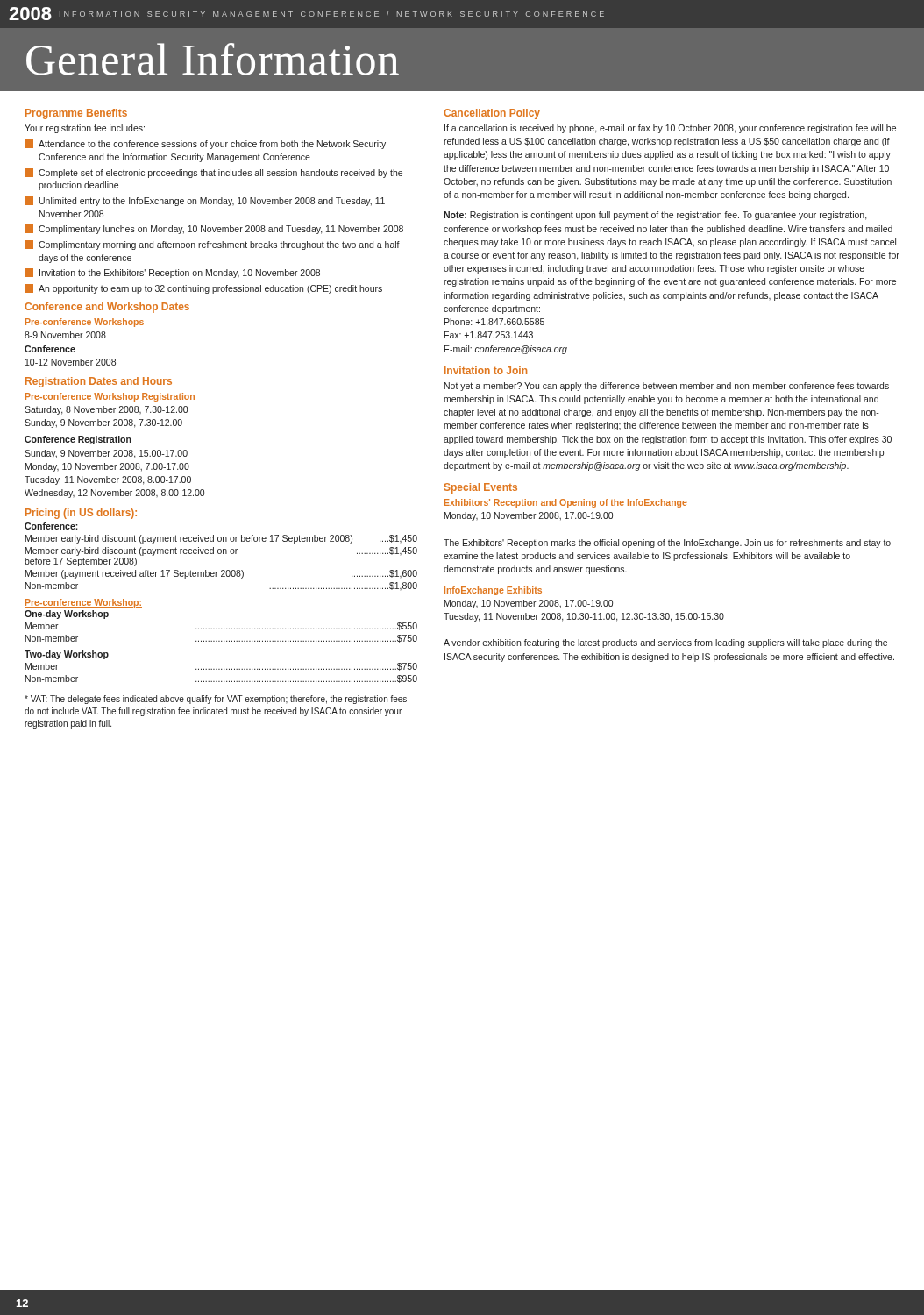Viewport: 924px width, 1315px height.
Task: Locate the text "Invitation to Join"
Action: 486,371
